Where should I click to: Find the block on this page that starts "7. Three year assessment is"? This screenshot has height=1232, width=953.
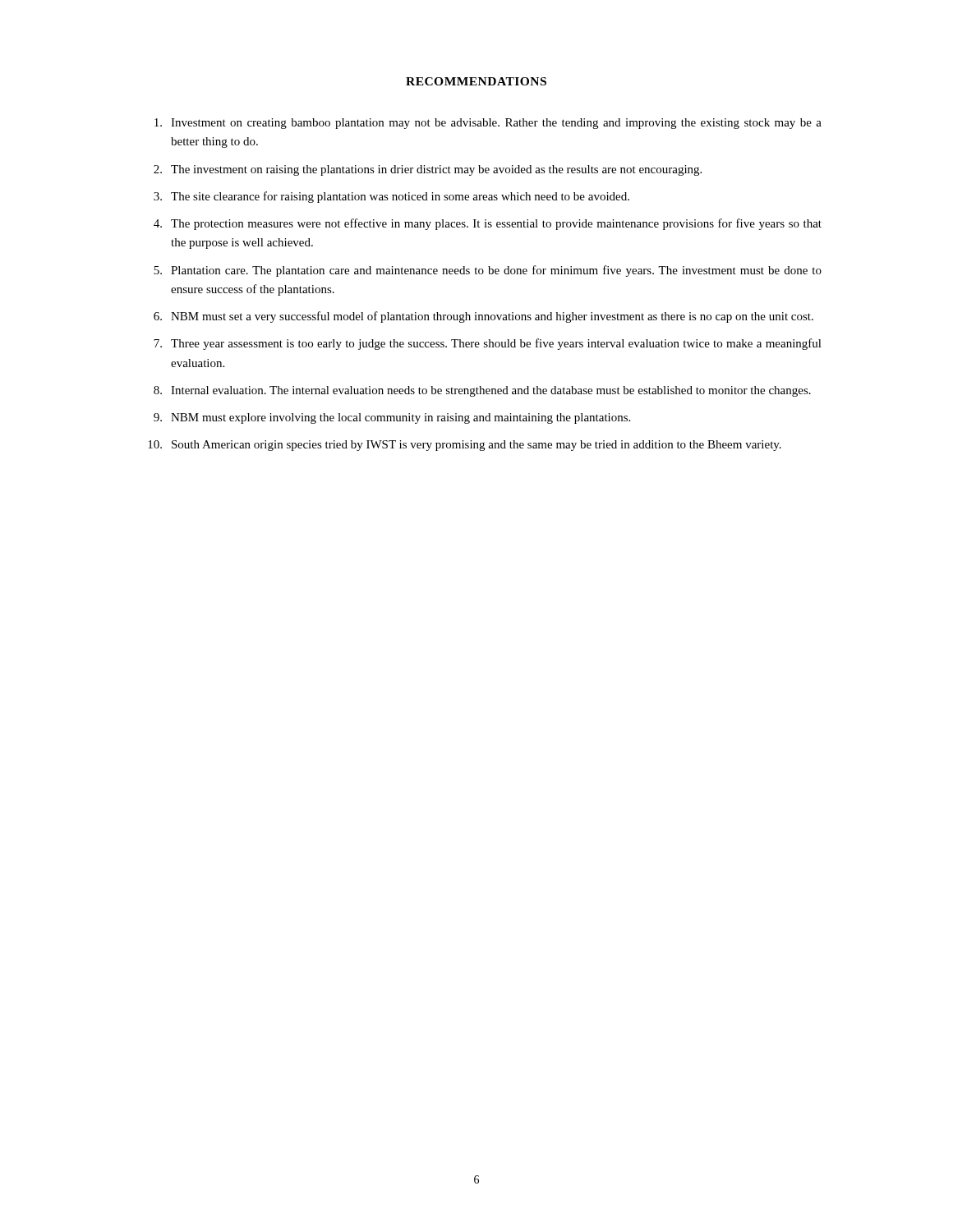pos(476,354)
